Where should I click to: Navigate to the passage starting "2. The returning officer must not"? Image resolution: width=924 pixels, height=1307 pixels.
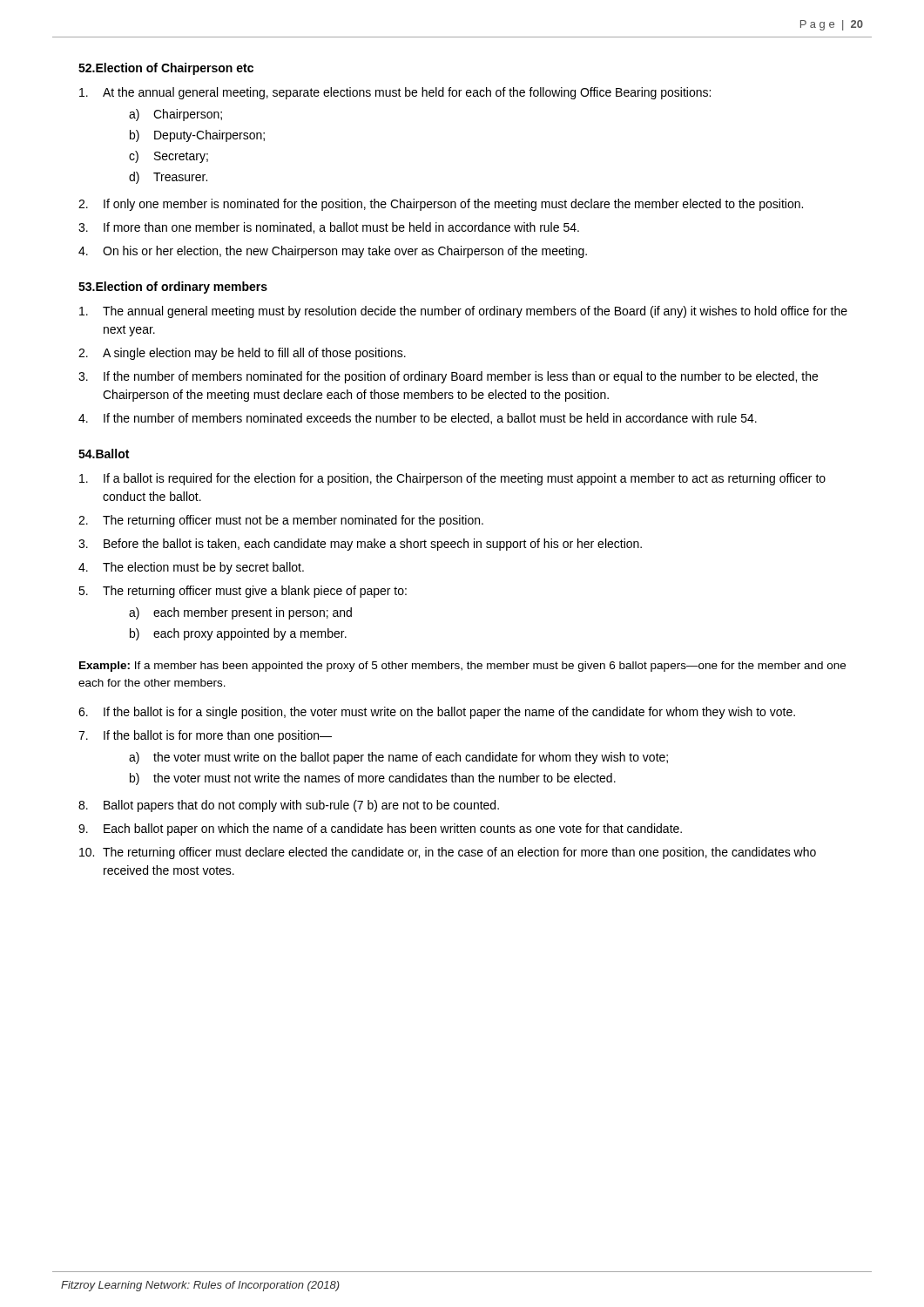(x=466, y=521)
